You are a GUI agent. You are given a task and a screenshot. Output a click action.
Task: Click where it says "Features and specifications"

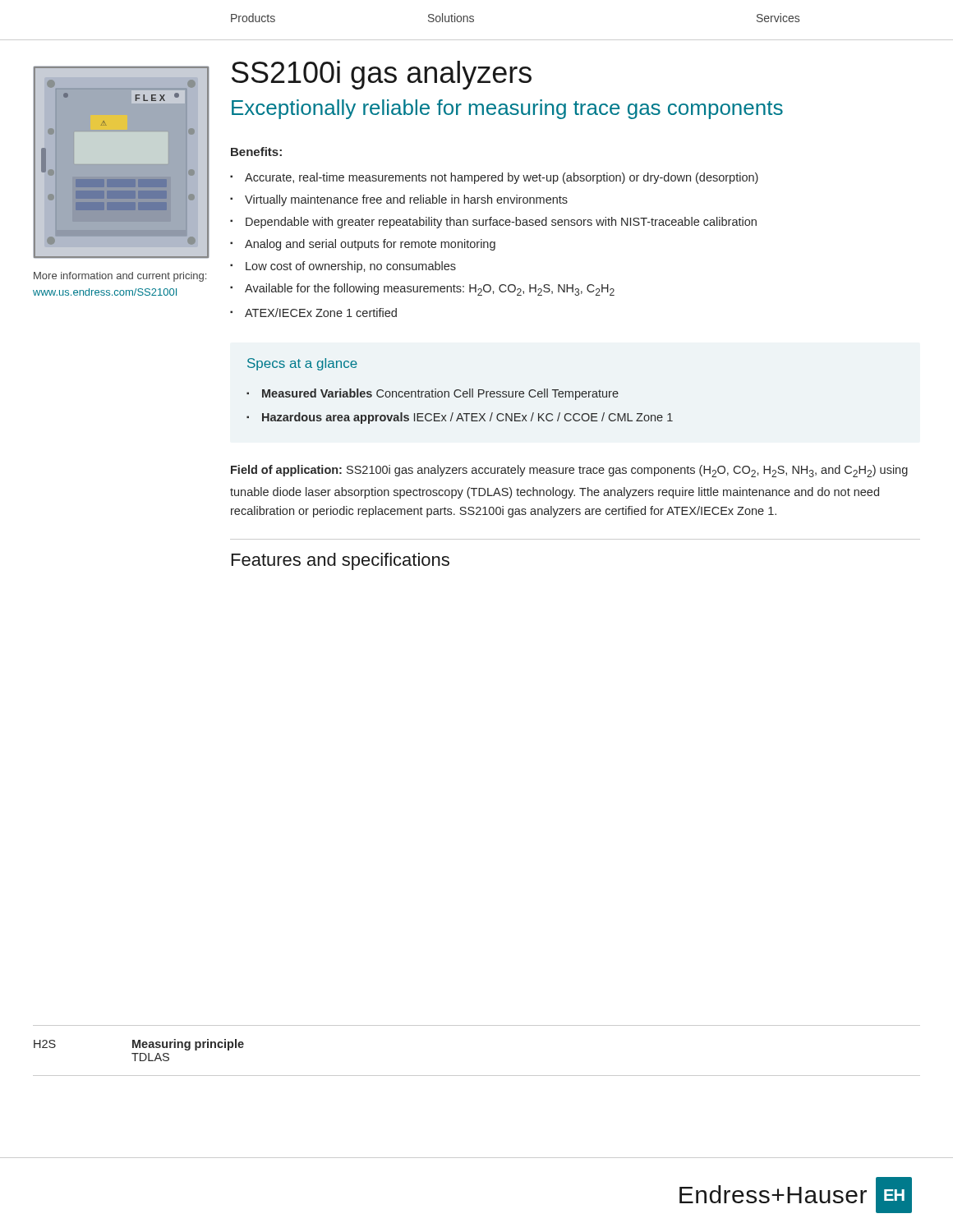coord(340,560)
